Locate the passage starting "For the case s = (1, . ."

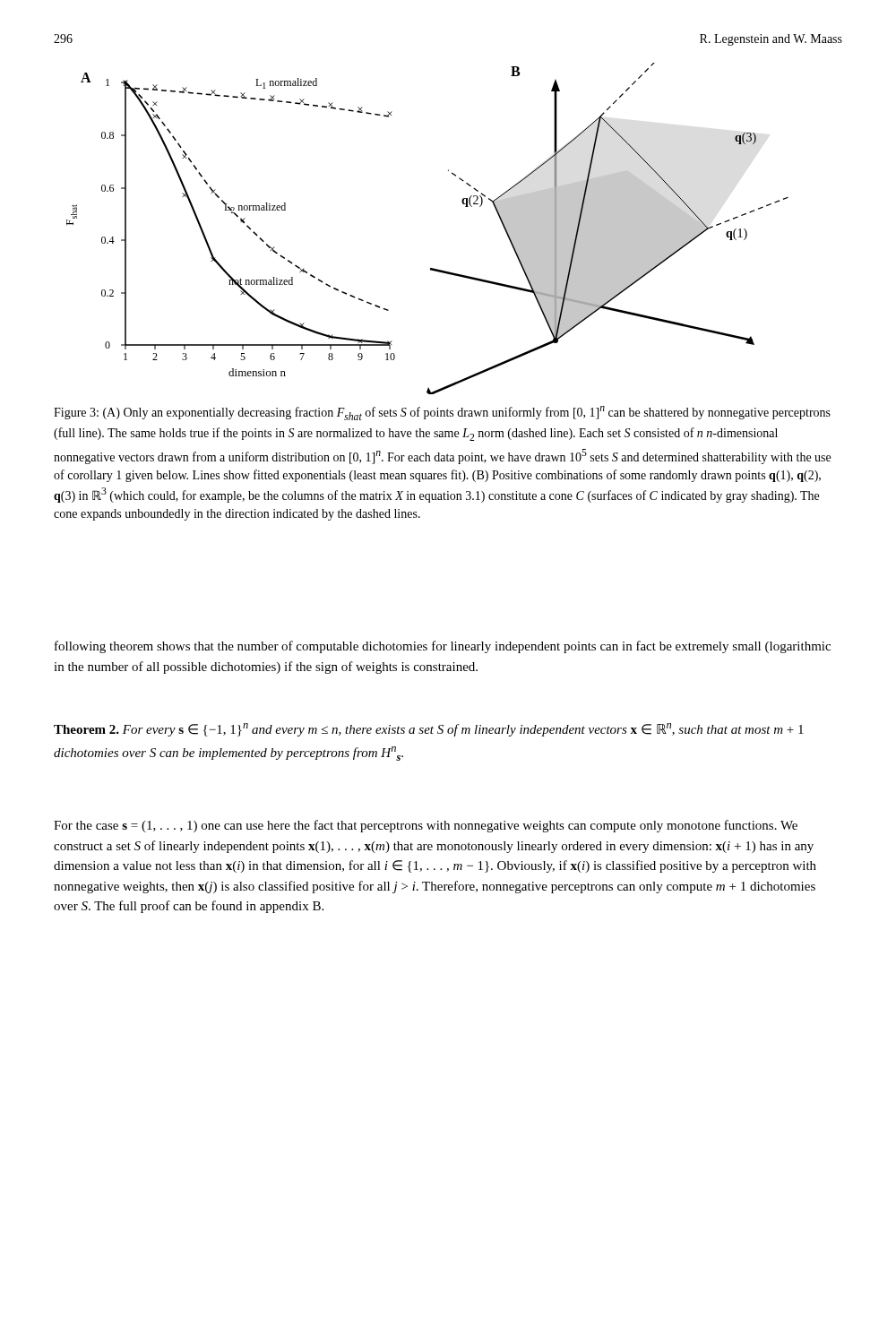point(435,866)
